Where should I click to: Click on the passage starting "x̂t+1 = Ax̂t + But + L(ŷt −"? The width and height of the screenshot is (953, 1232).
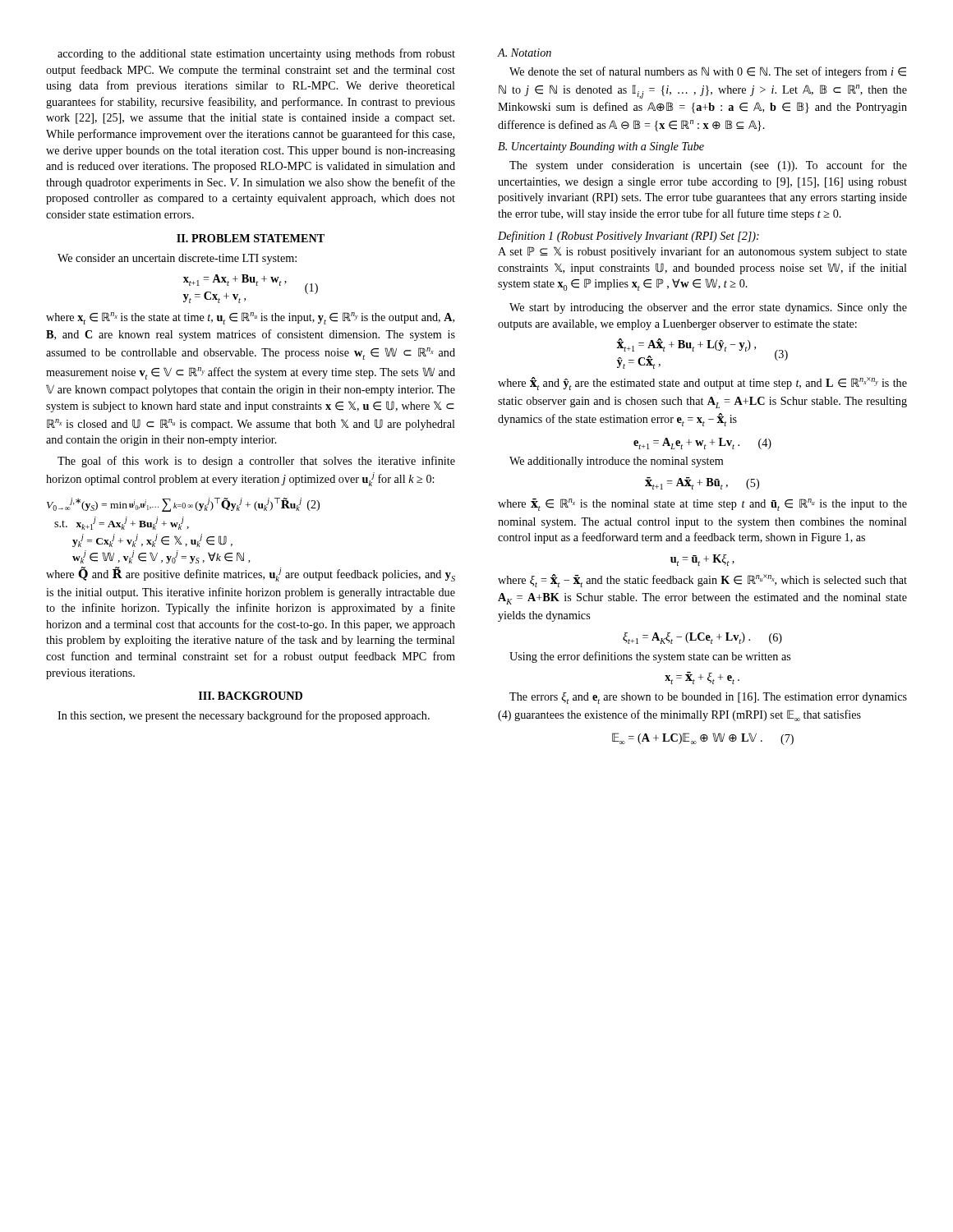702,354
